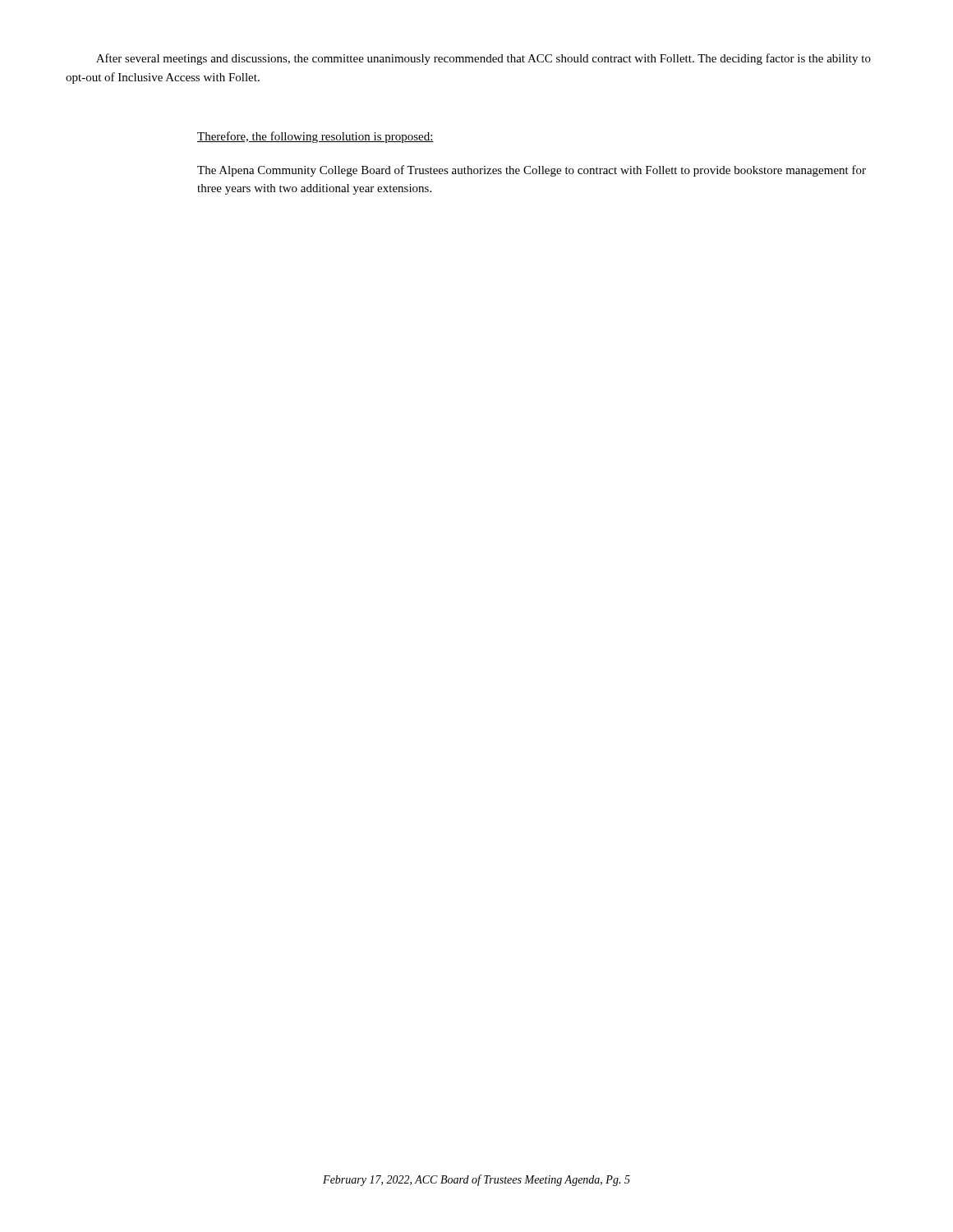Click the passage that begins "After several meetings and discussions, the committee"

[x=476, y=68]
